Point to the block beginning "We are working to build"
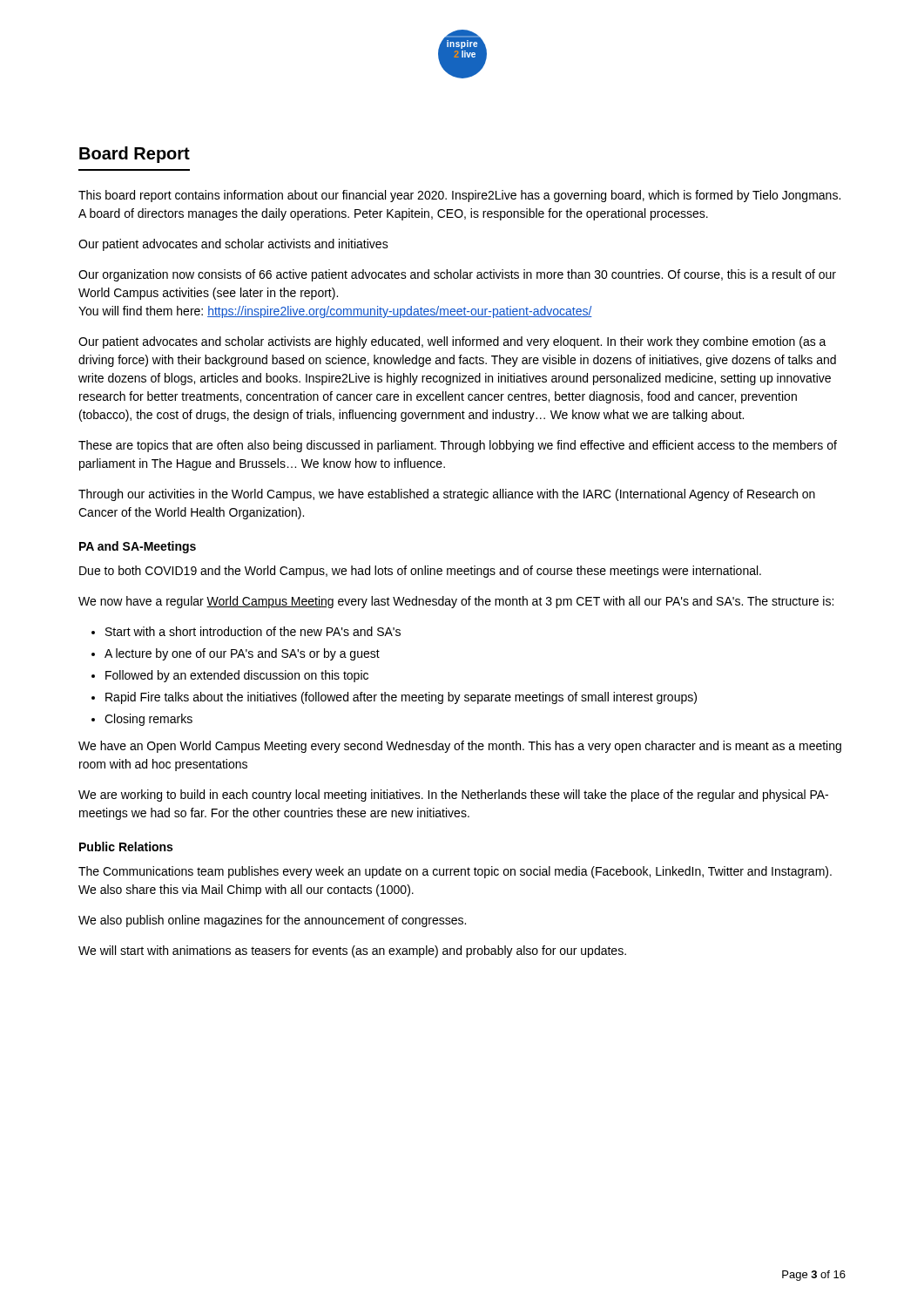 [454, 804]
